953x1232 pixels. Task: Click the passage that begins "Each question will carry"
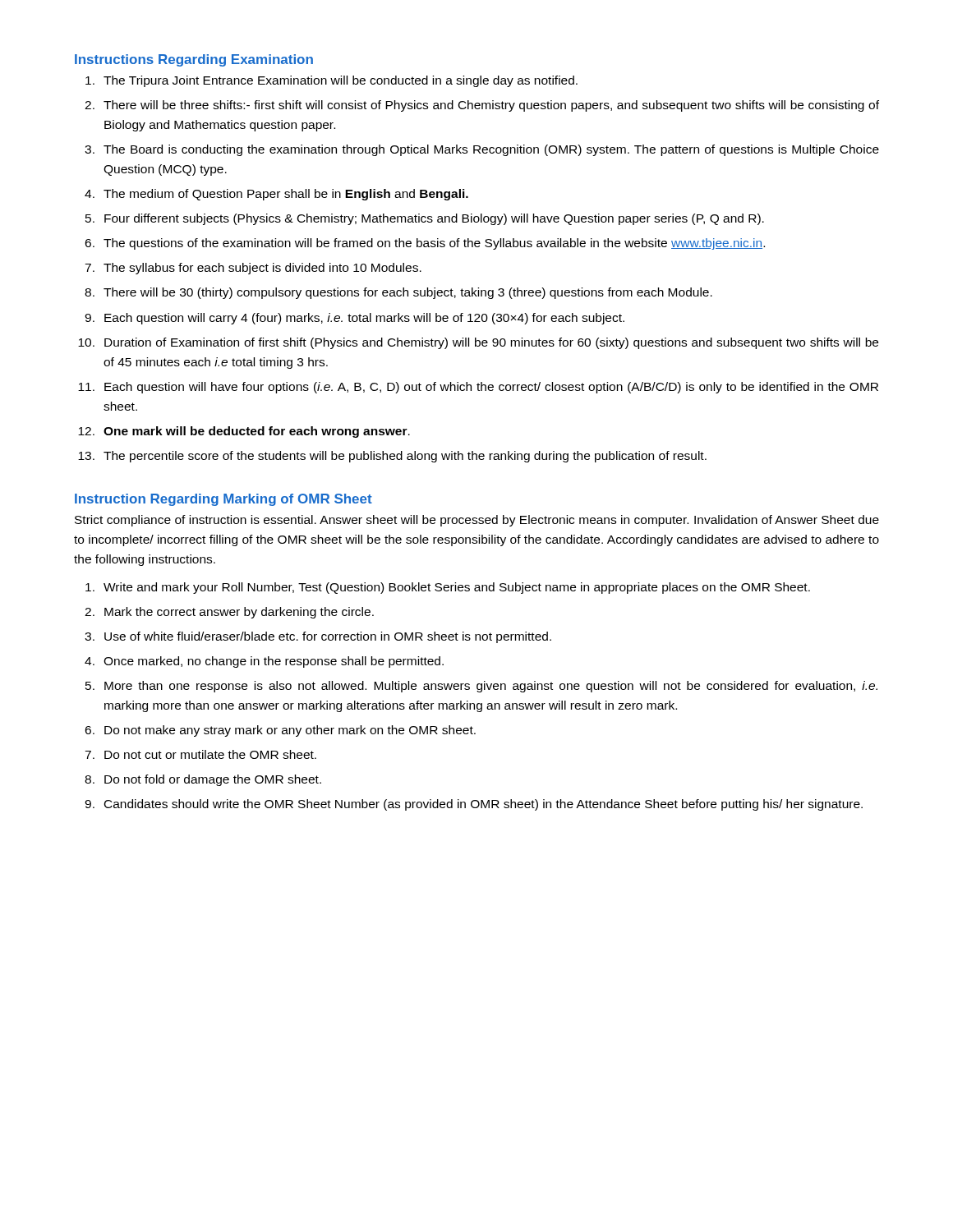489,317
